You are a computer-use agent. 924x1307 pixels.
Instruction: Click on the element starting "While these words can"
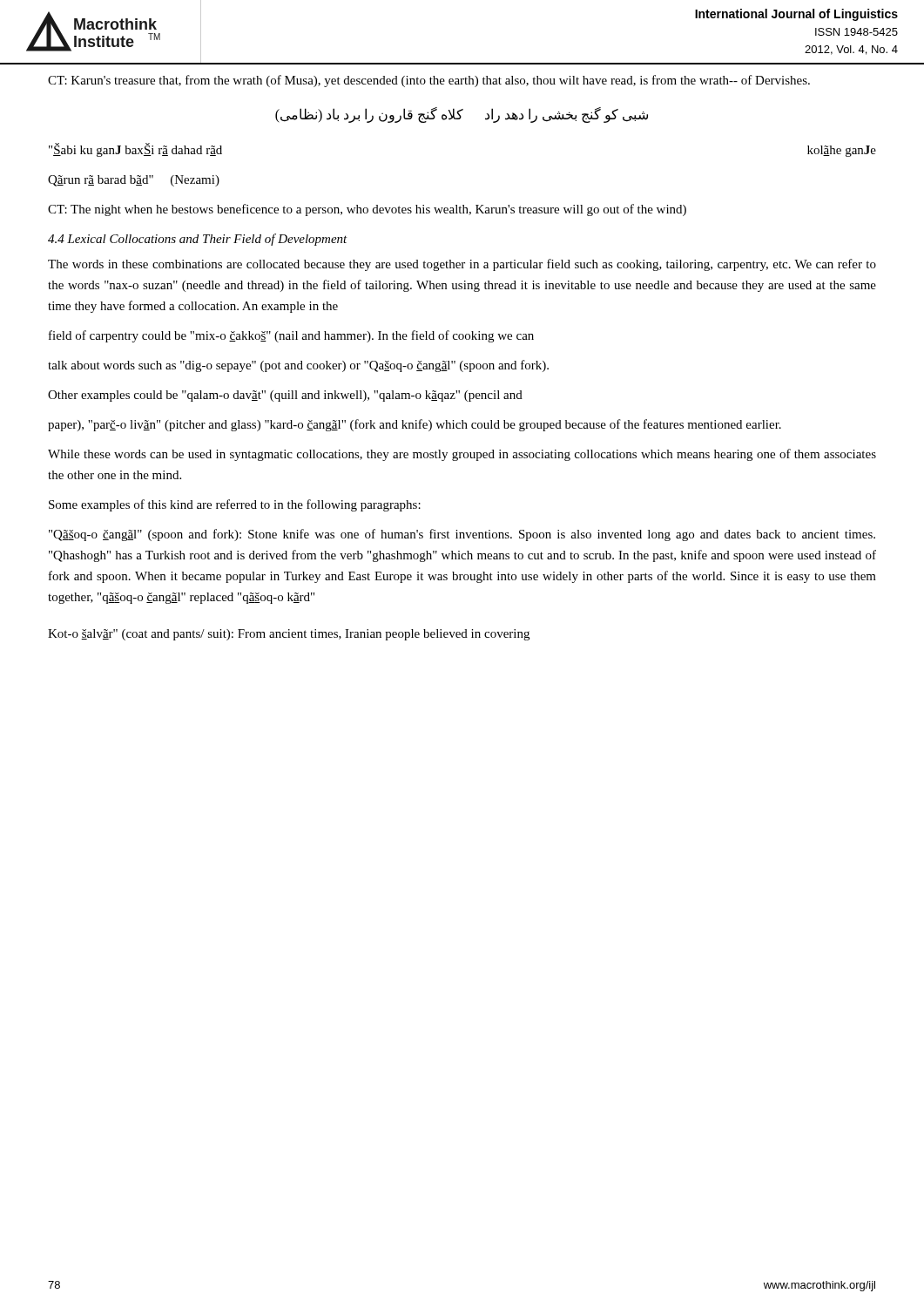[462, 464]
